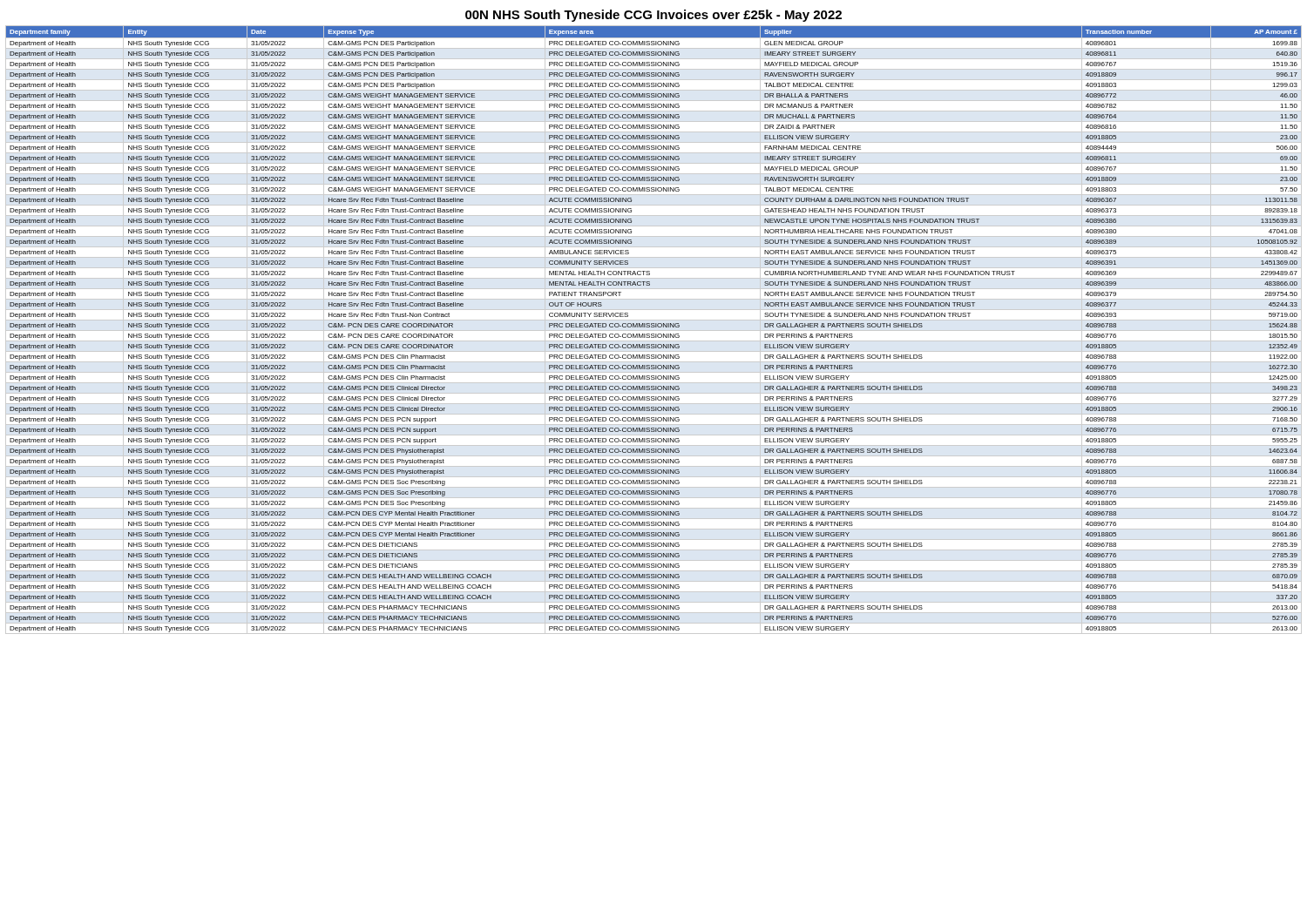Locate the table with the text "PRC DELEGATED CO-COMMISSIONING"
This screenshot has height=924, width=1307.
654,330
